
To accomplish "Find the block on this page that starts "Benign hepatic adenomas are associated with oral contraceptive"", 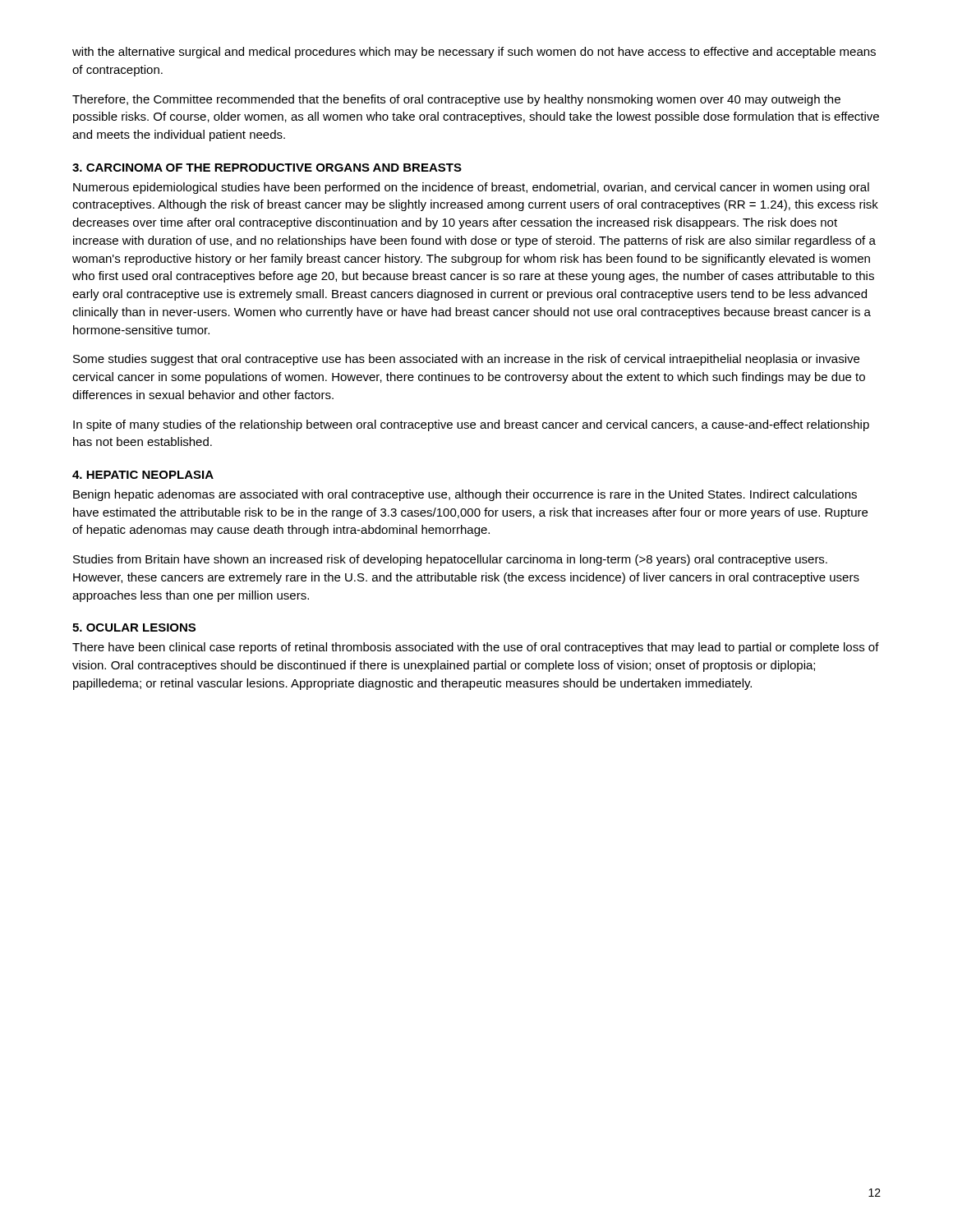I will point(470,512).
